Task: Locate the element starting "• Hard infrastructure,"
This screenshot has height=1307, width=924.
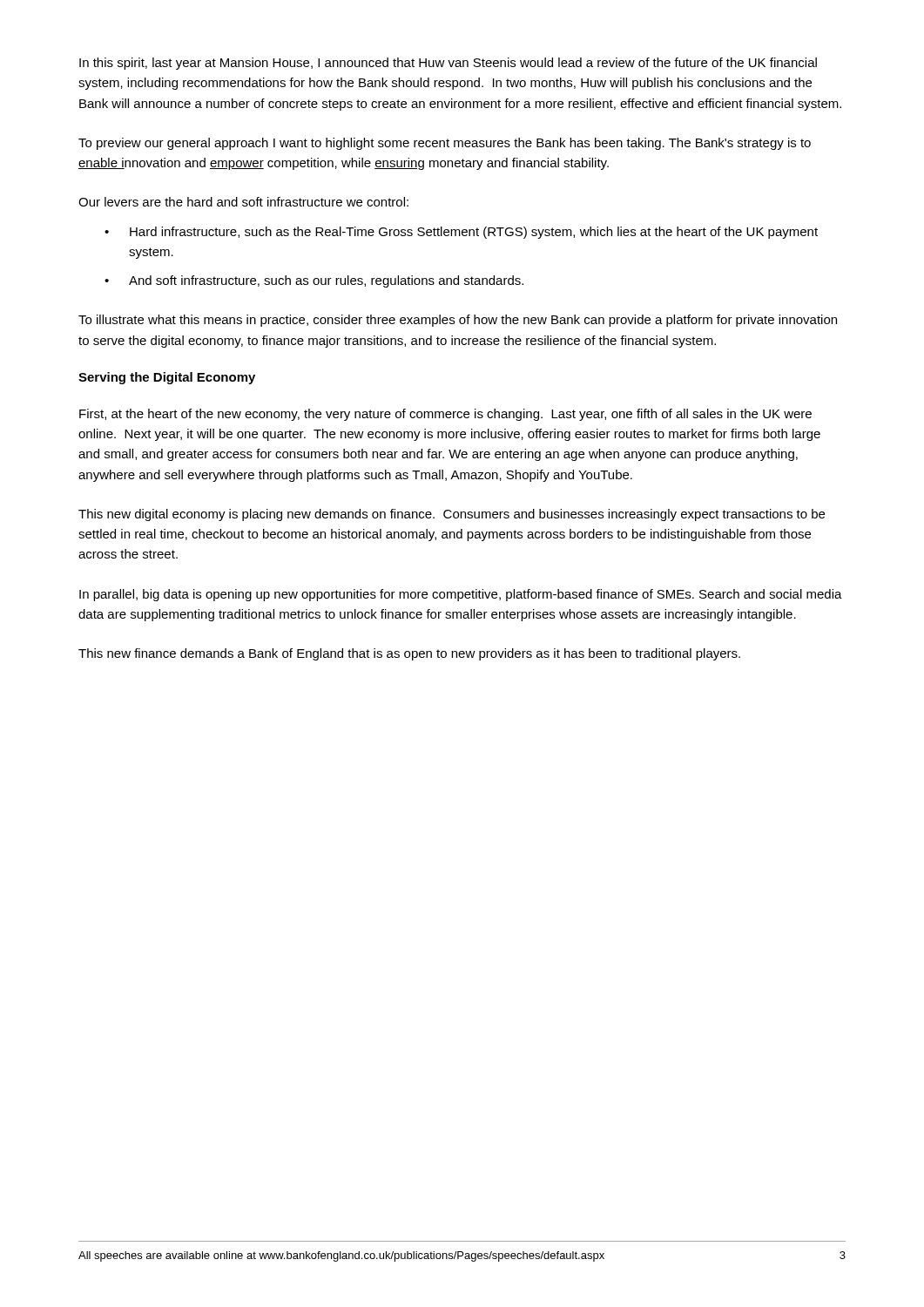Action: (475, 241)
